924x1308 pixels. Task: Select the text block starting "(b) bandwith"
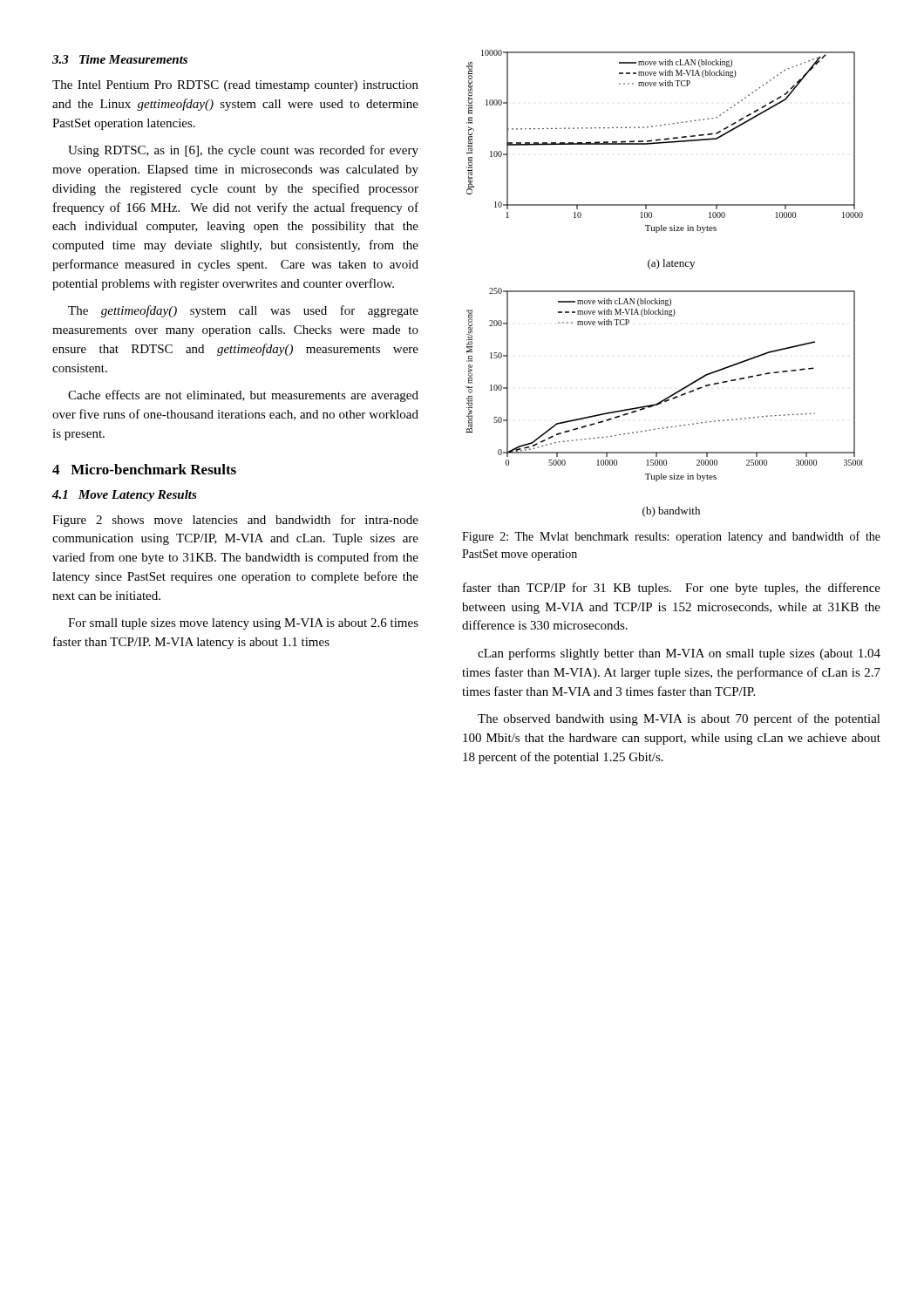click(671, 511)
